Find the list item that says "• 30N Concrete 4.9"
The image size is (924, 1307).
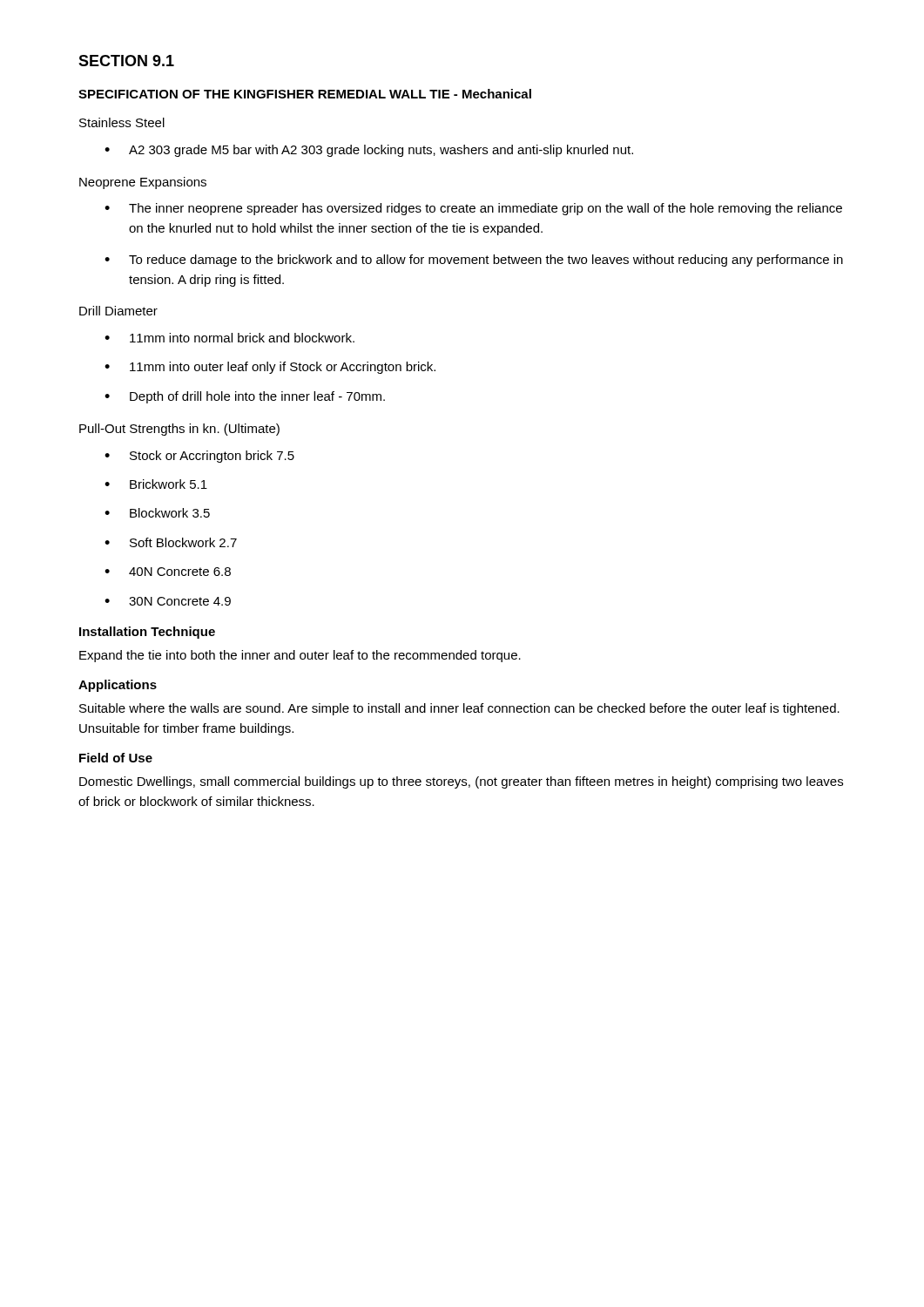(x=168, y=601)
